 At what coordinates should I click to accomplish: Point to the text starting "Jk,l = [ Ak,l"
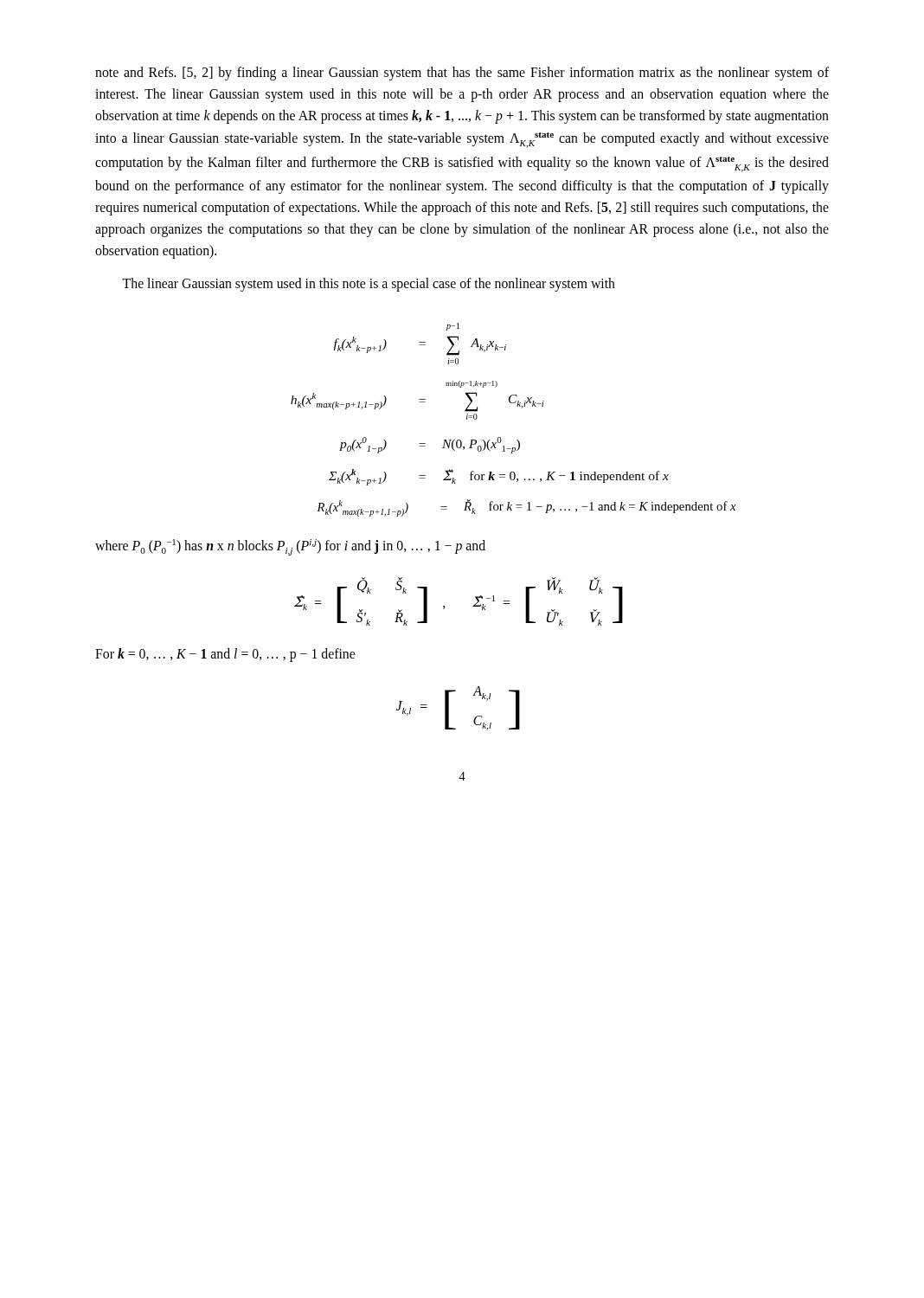pyautogui.click(x=462, y=707)
